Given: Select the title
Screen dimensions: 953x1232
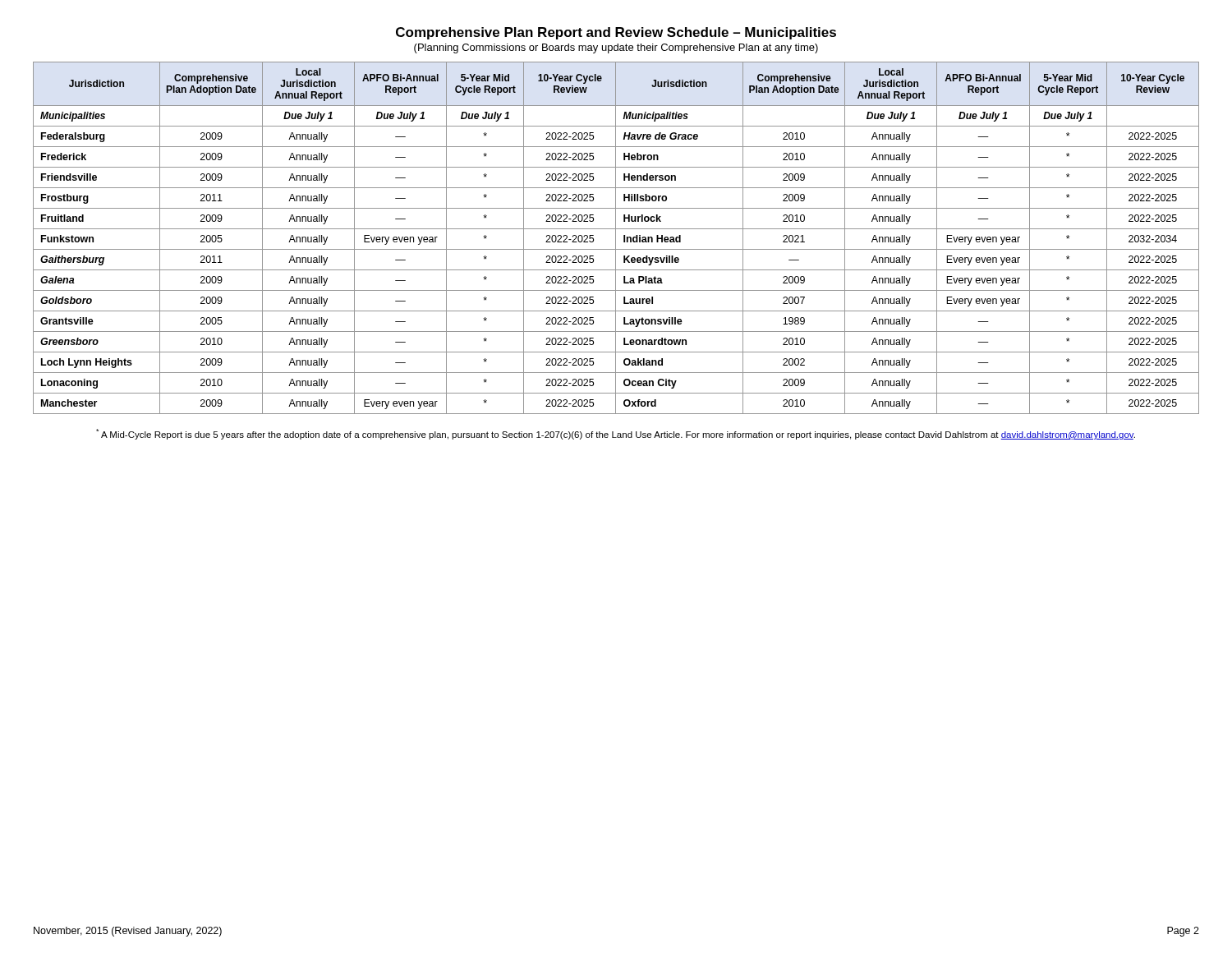Looking at the screenshot, I should (x=616, y=39).
